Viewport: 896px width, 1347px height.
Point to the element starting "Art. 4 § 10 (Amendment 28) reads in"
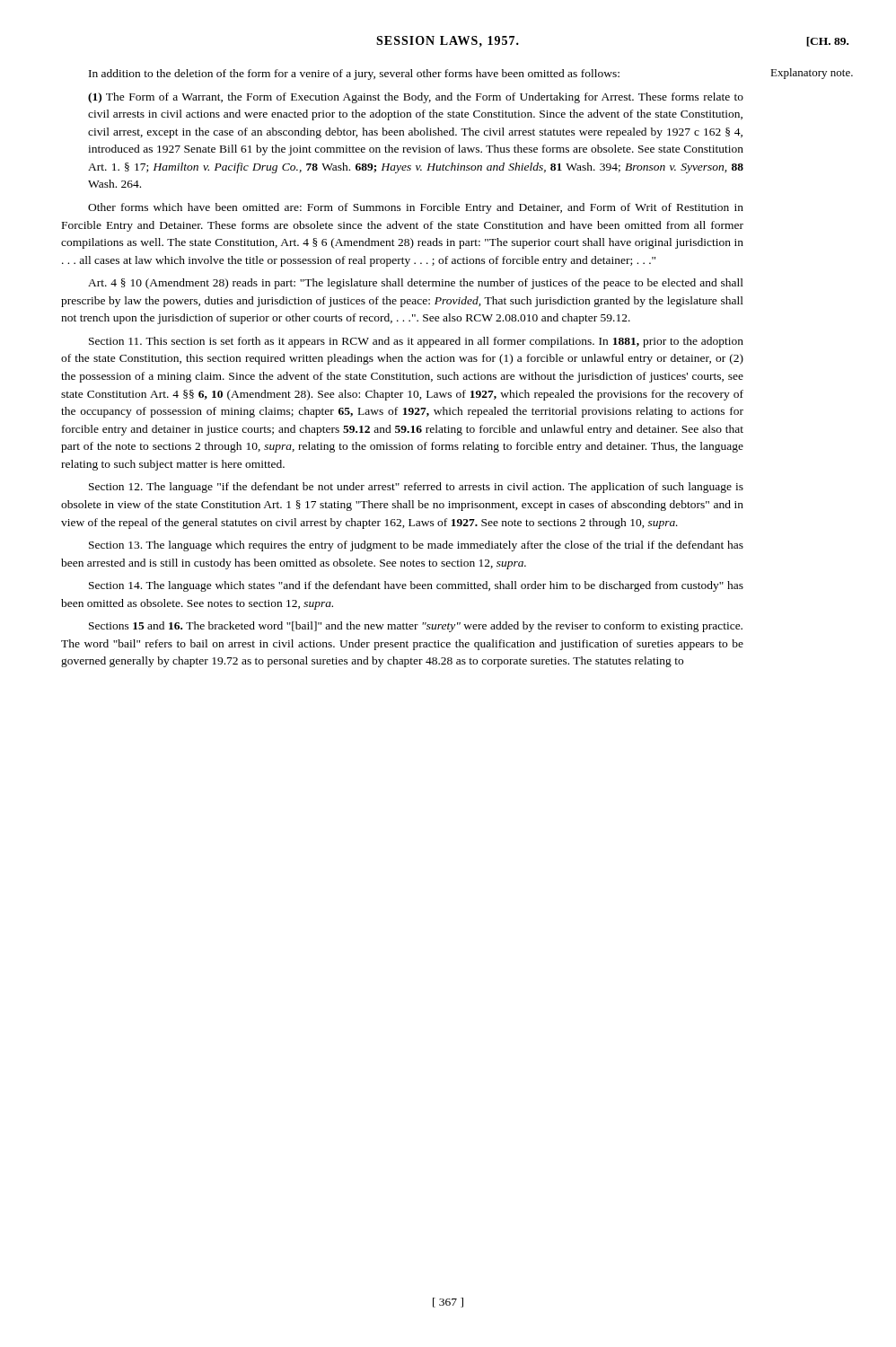pyautogui.click(x=402, y=300)
